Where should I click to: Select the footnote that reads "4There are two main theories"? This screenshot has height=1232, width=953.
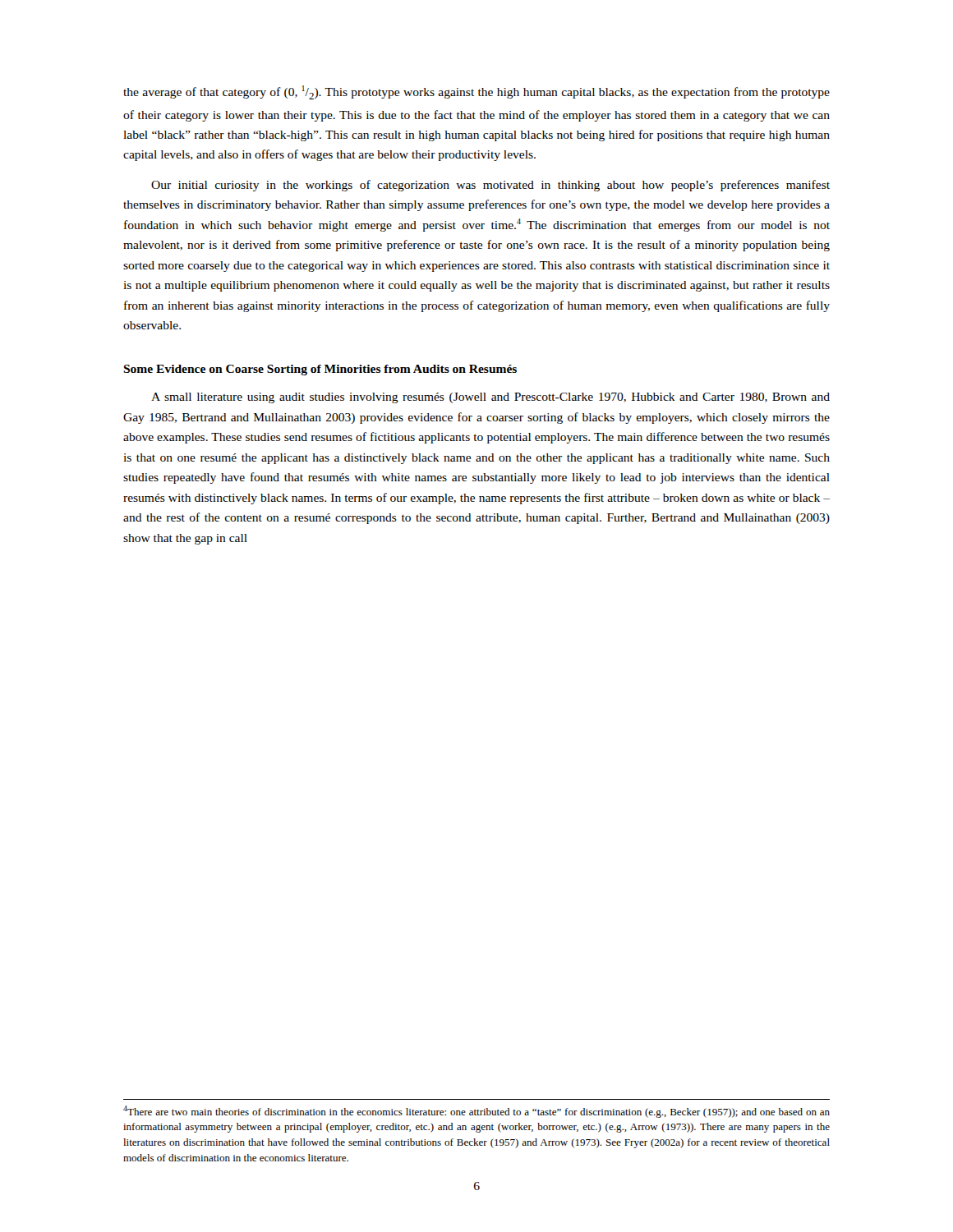pyautogui.click(x=476, y=1135)
